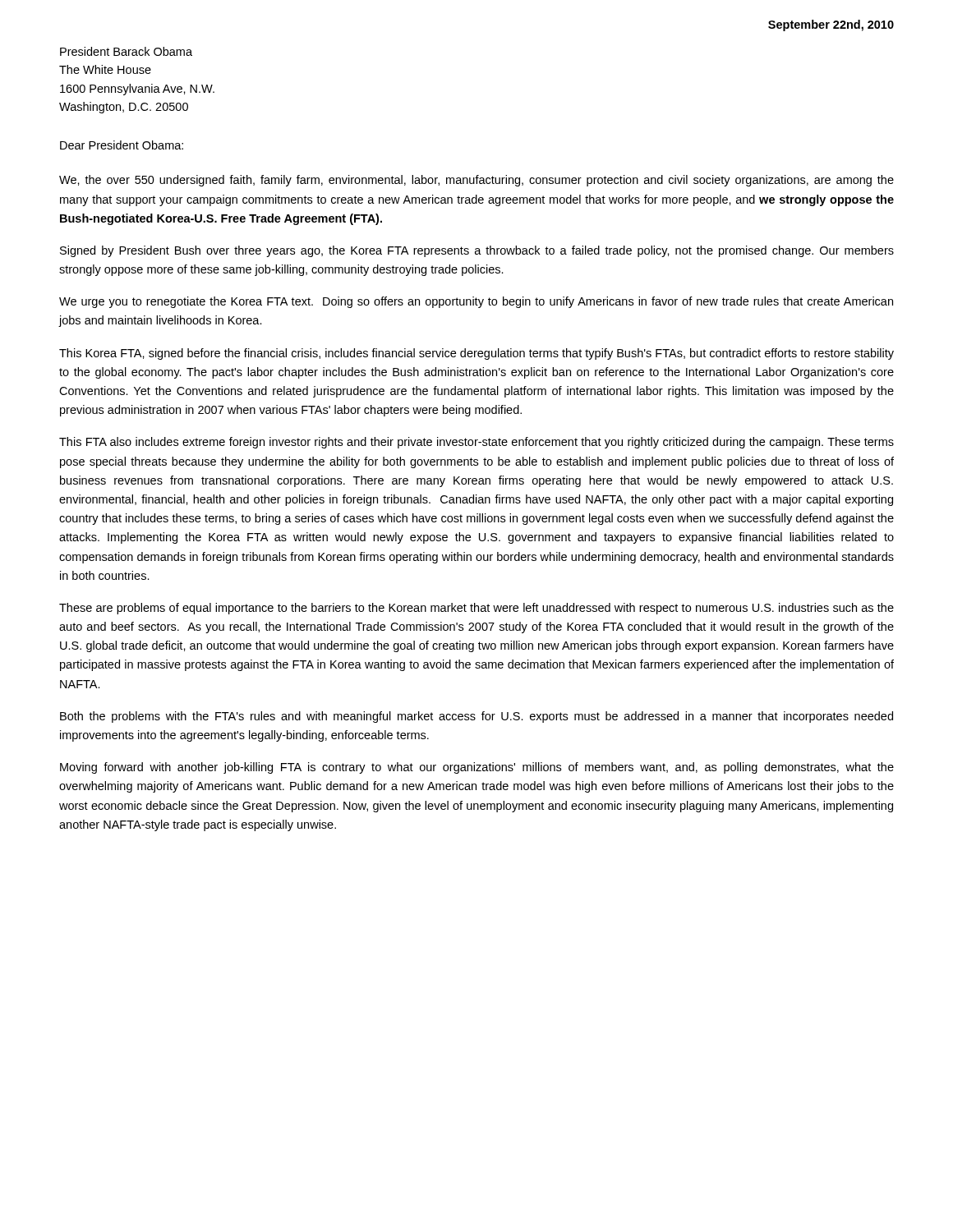
Task: Click the passage that begins "We urge you to renegotiate the Korea"
Action: click(476, 311)
